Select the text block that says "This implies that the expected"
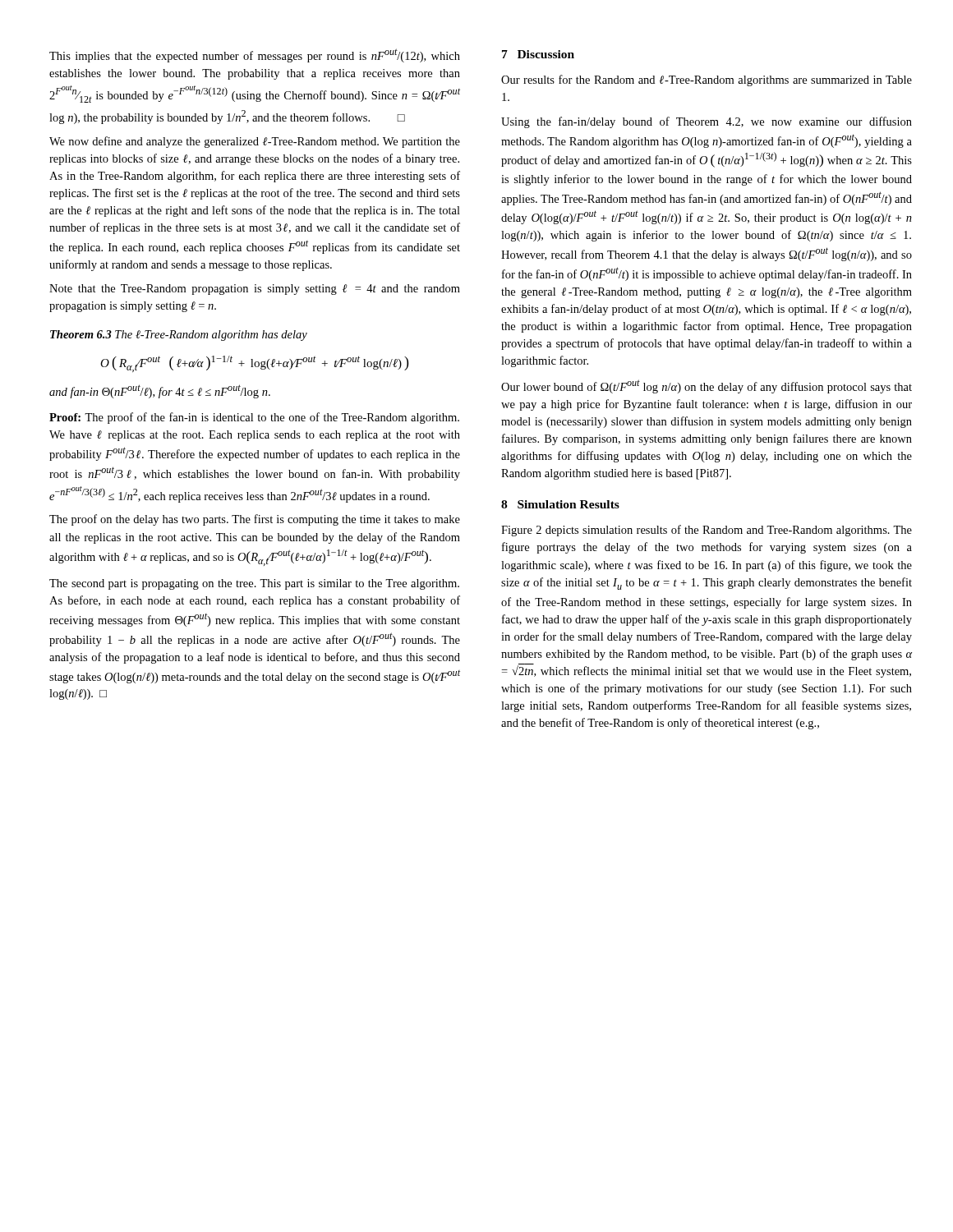This screenshot has width=953, height=1232. [255, 86]
